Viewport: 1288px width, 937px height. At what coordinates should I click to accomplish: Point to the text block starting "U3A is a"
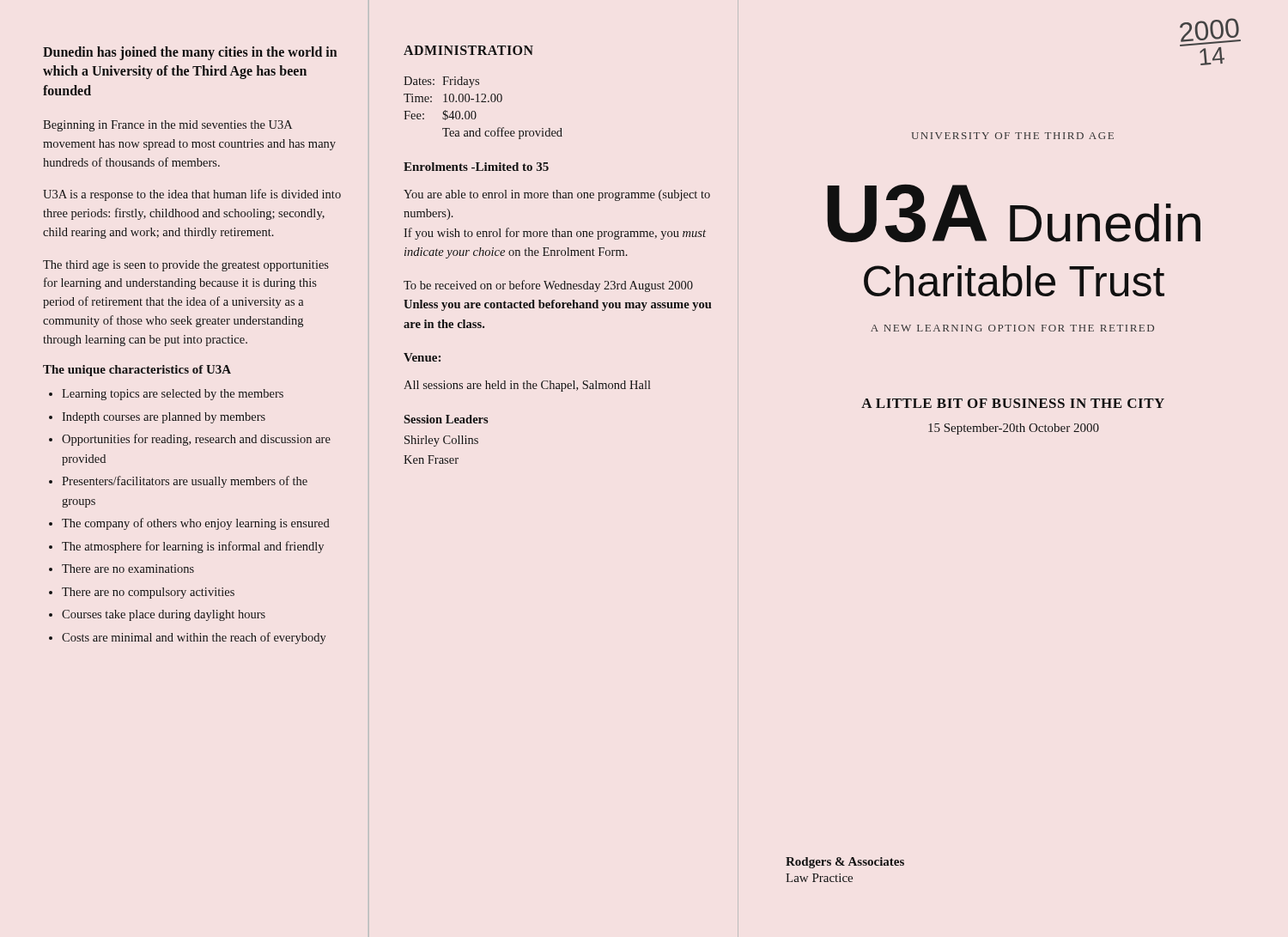click(192, 213)
